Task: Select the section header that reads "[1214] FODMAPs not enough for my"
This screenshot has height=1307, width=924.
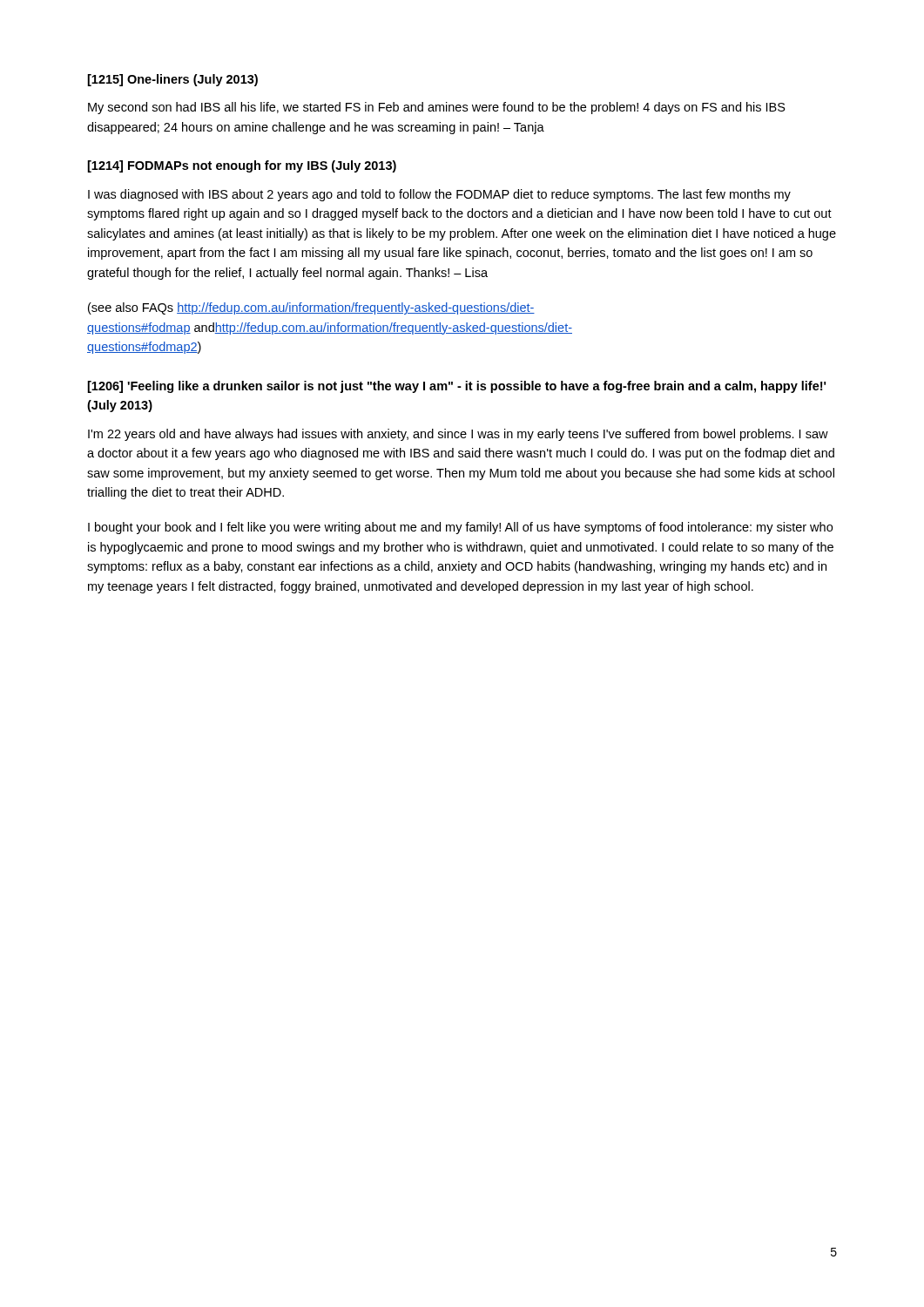Action: 242,166
